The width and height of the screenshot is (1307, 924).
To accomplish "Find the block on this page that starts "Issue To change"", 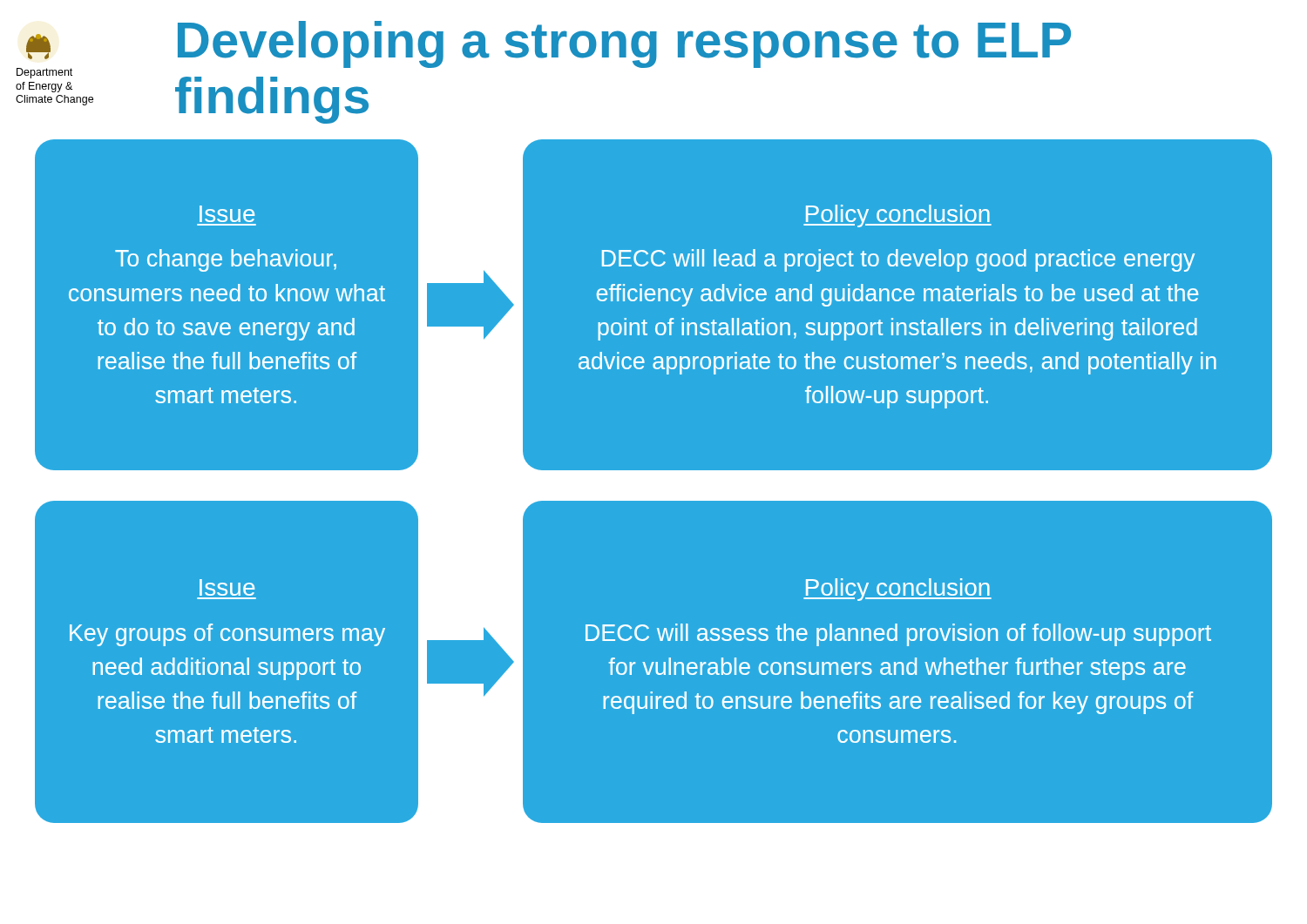I will click(x=227, y=303).
